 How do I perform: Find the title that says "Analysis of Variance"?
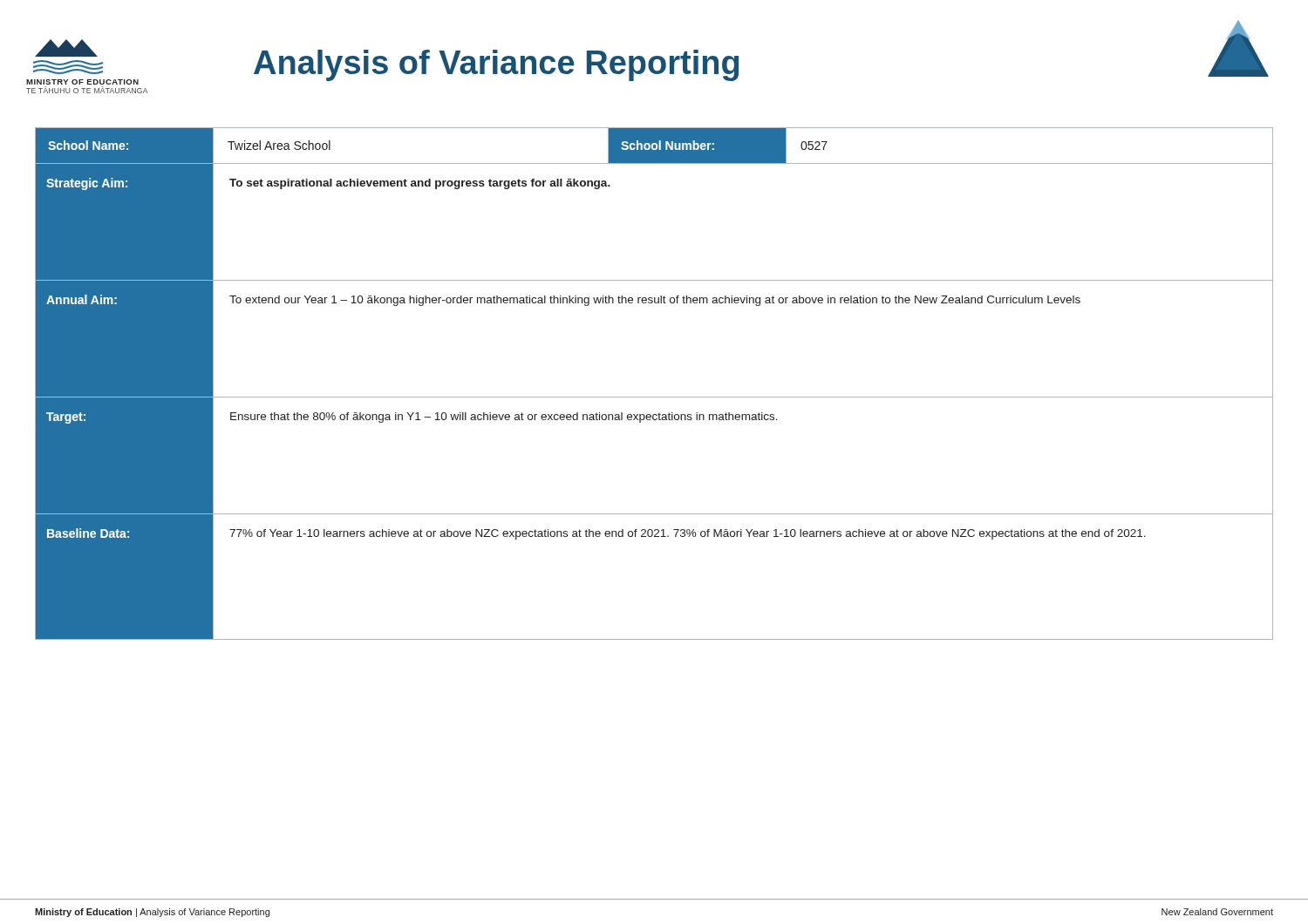[495, 62]
